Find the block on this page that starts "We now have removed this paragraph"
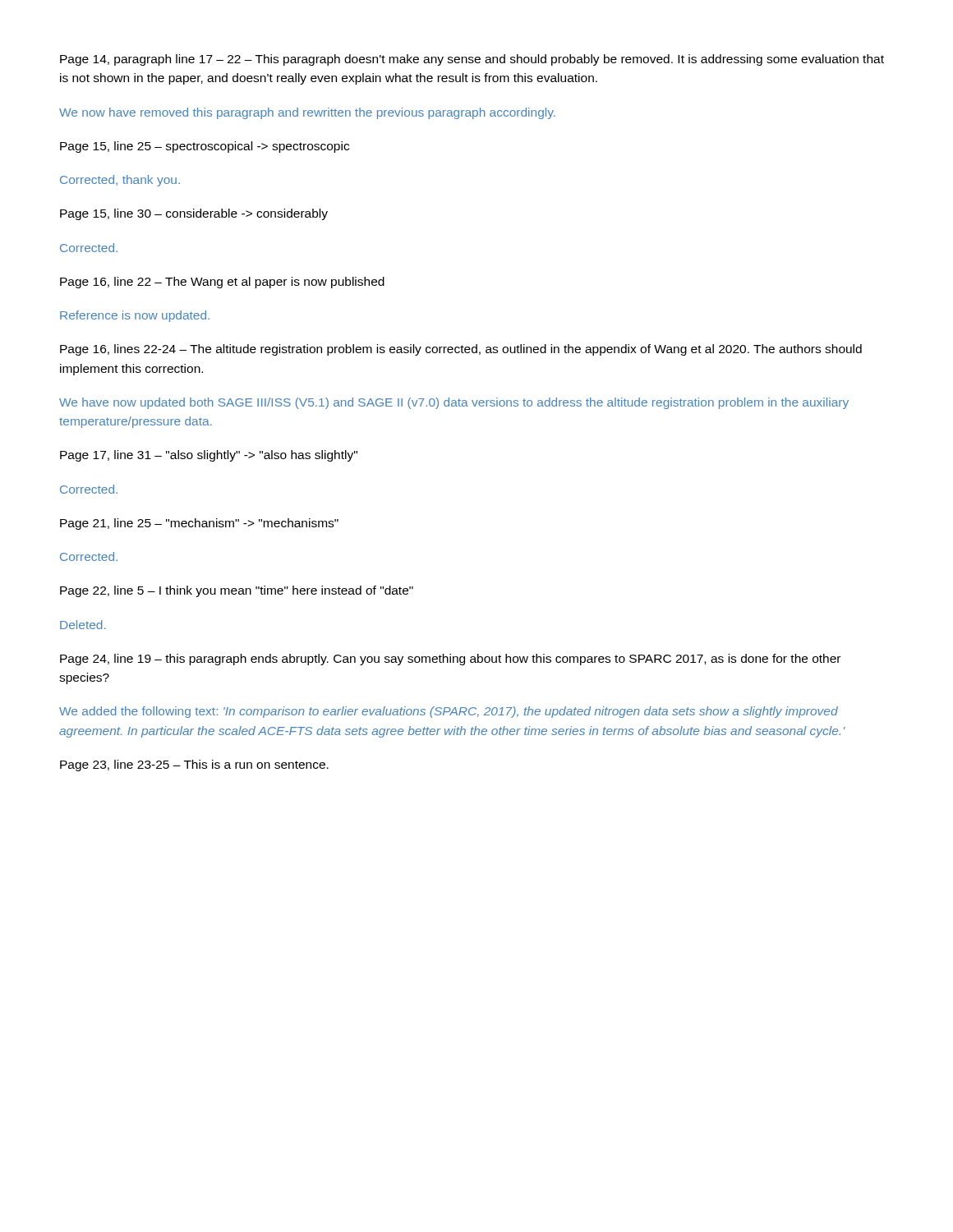The width and height of the screenshot is (953, 1232). tap(308, 112)
